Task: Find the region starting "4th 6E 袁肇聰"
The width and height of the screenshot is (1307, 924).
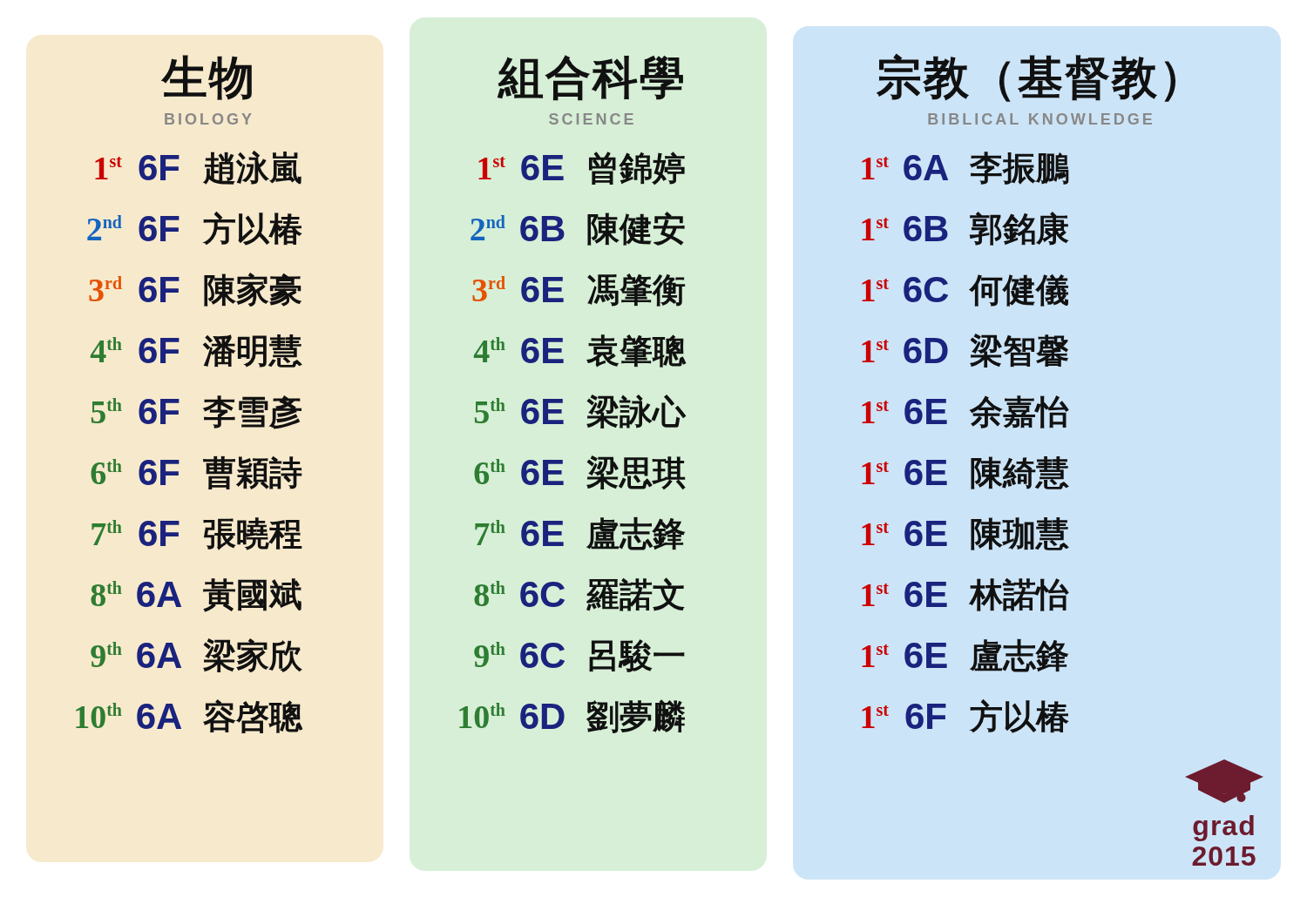Action: point(561,351)
